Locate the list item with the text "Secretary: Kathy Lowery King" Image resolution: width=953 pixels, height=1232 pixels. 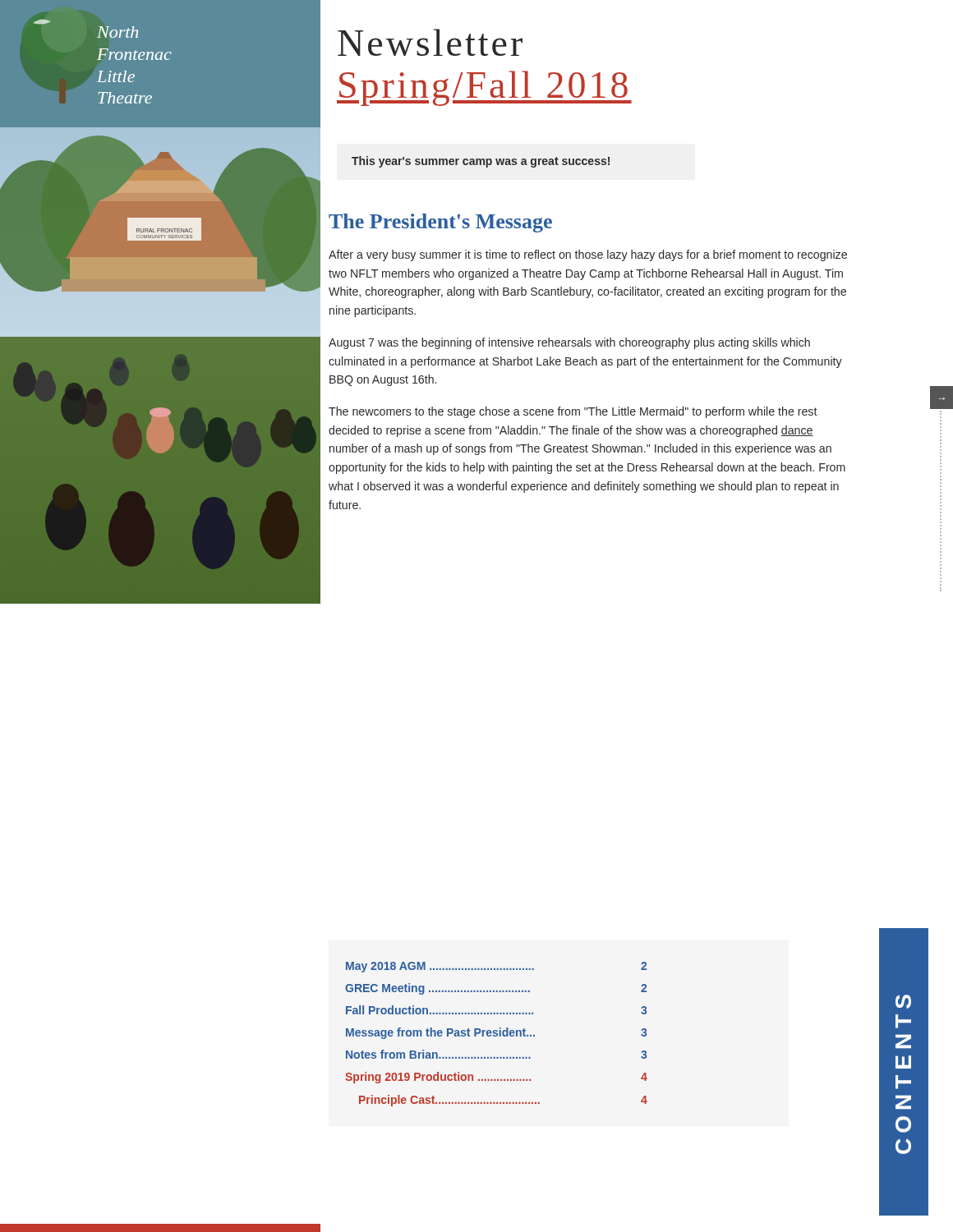click(x=109, y=128)
